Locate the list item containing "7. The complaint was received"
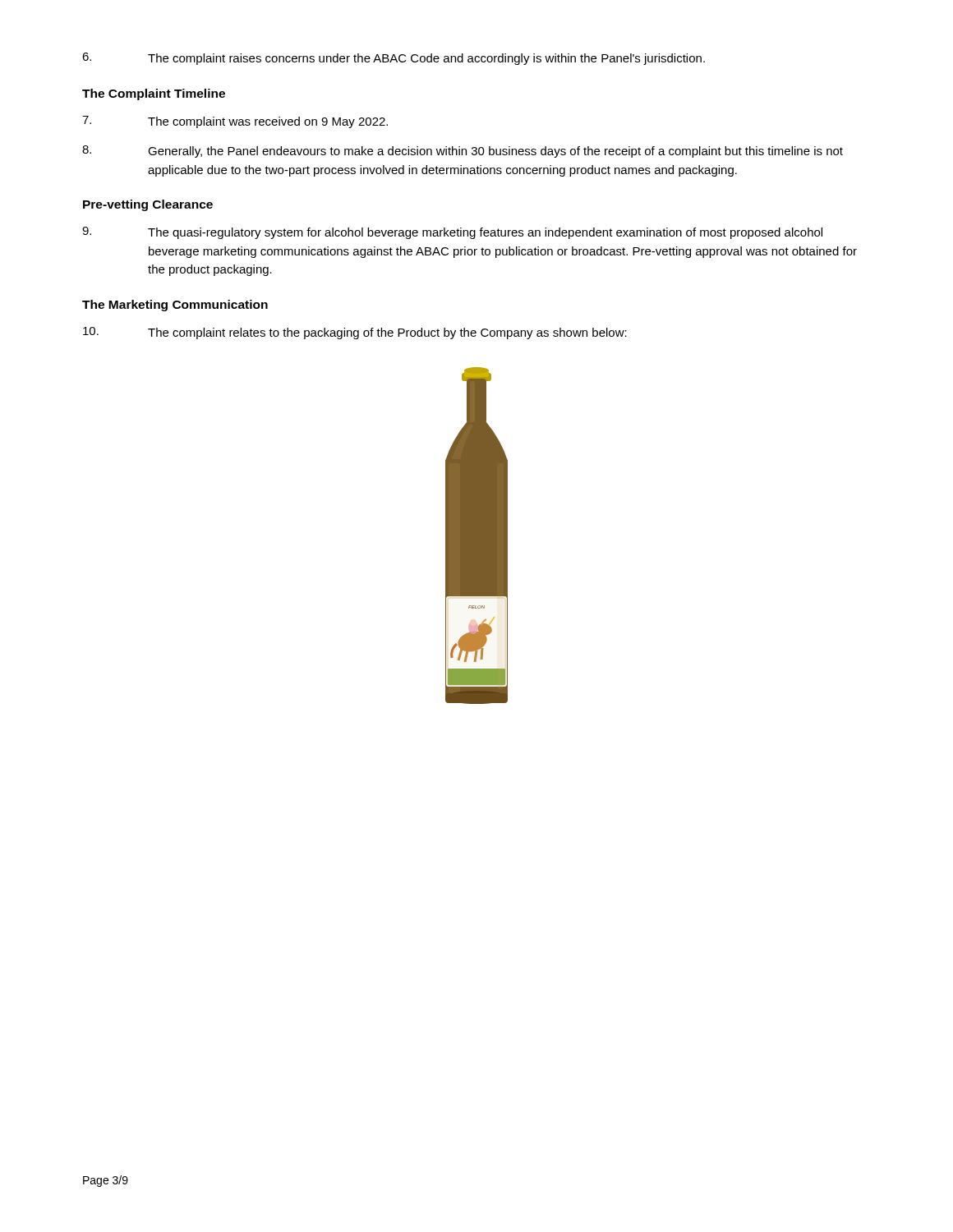The image size is (953, 1232). click(235, 122)
